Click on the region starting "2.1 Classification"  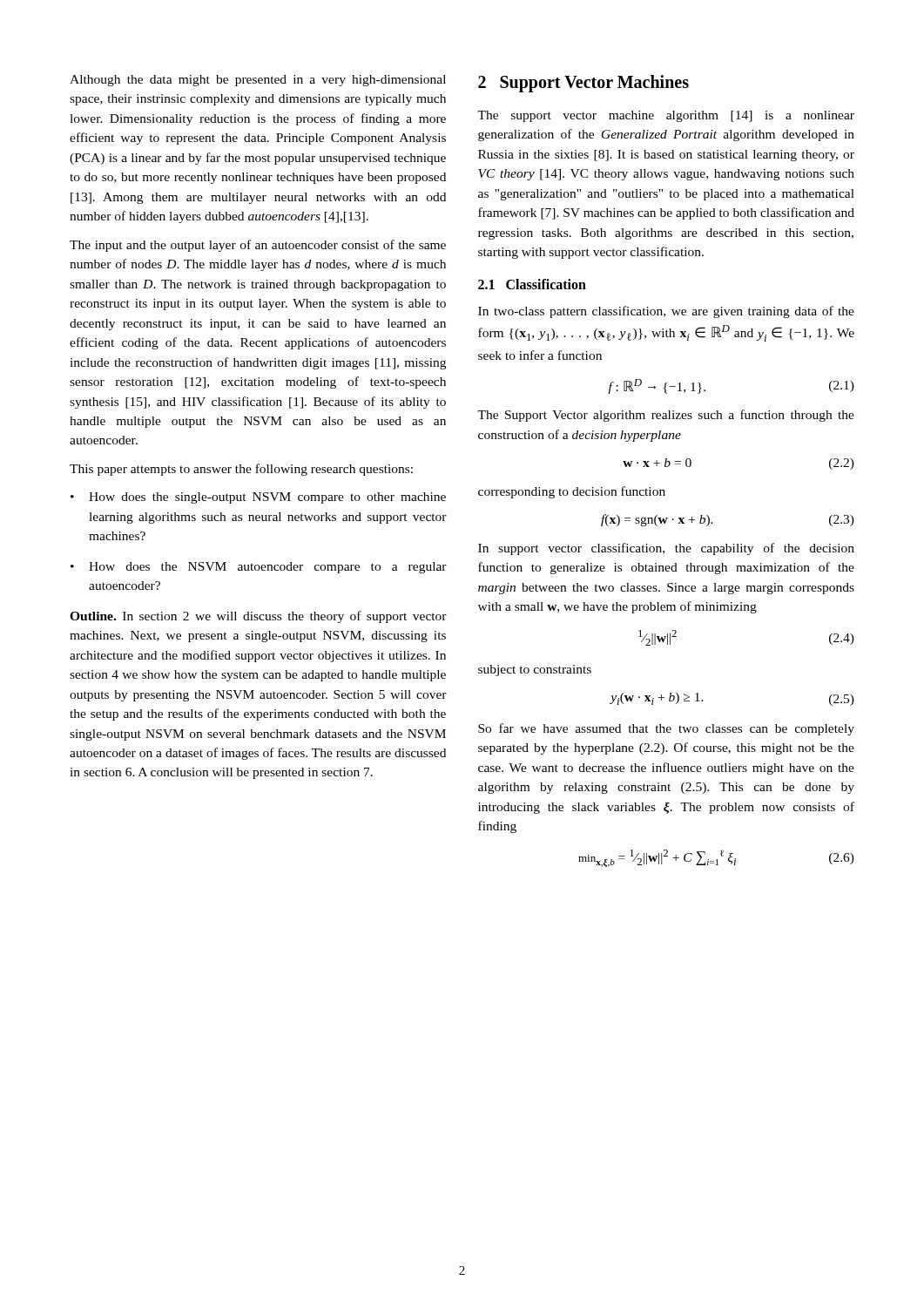click(x=532, y=284)
